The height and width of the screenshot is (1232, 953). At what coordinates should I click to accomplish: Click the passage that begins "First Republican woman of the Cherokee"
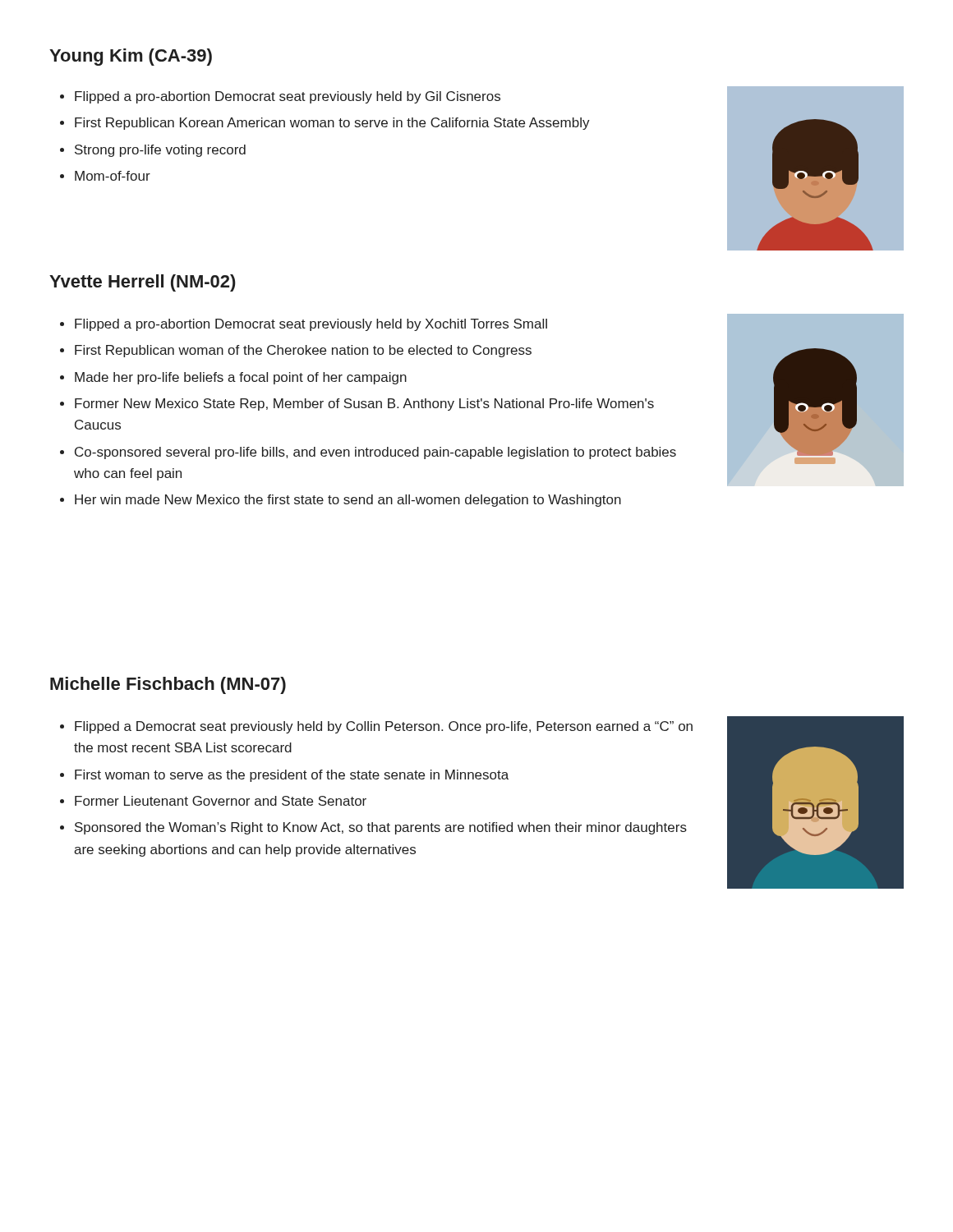(x=303, y=351)
